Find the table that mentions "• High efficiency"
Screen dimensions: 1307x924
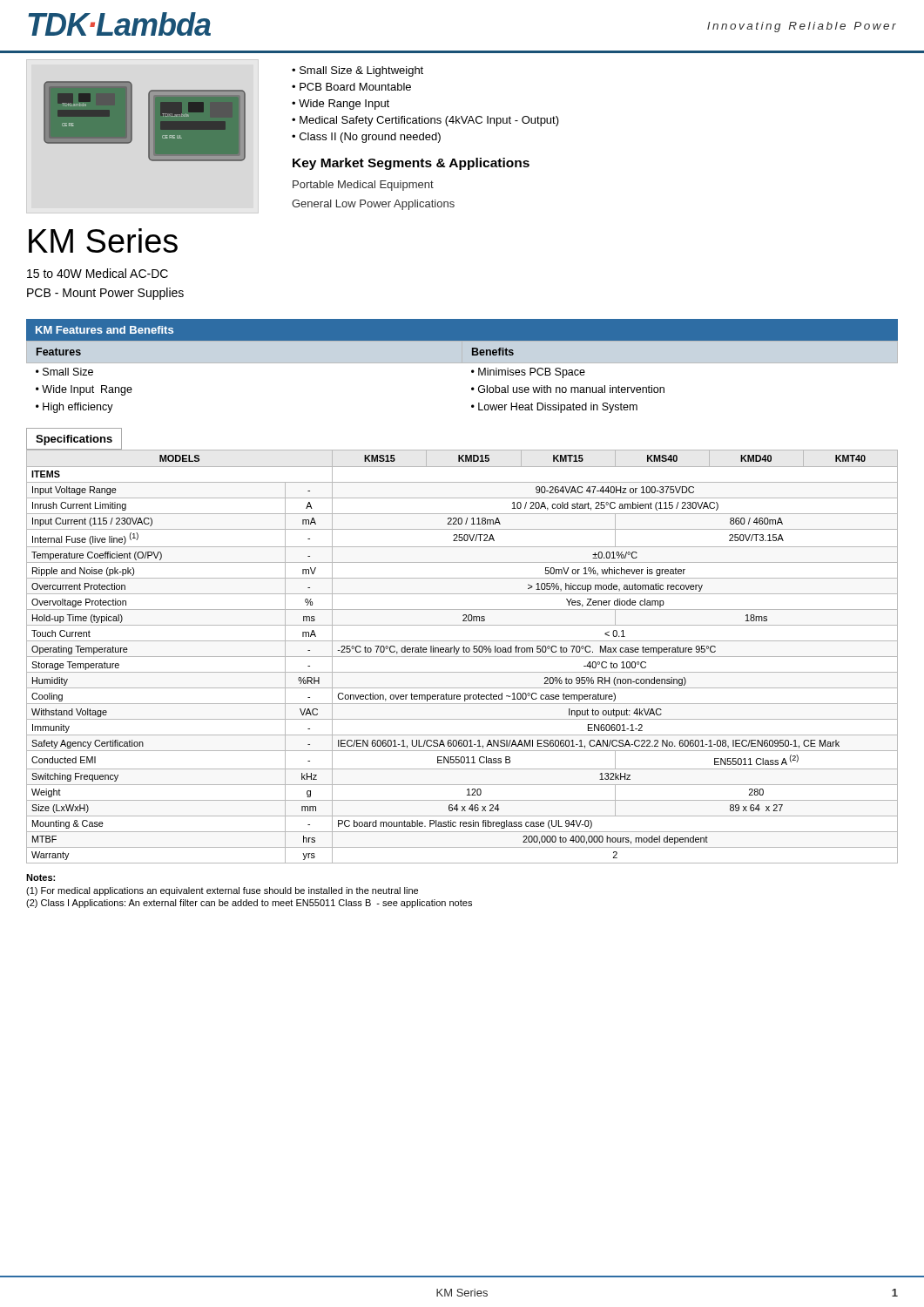coord(462,378)
